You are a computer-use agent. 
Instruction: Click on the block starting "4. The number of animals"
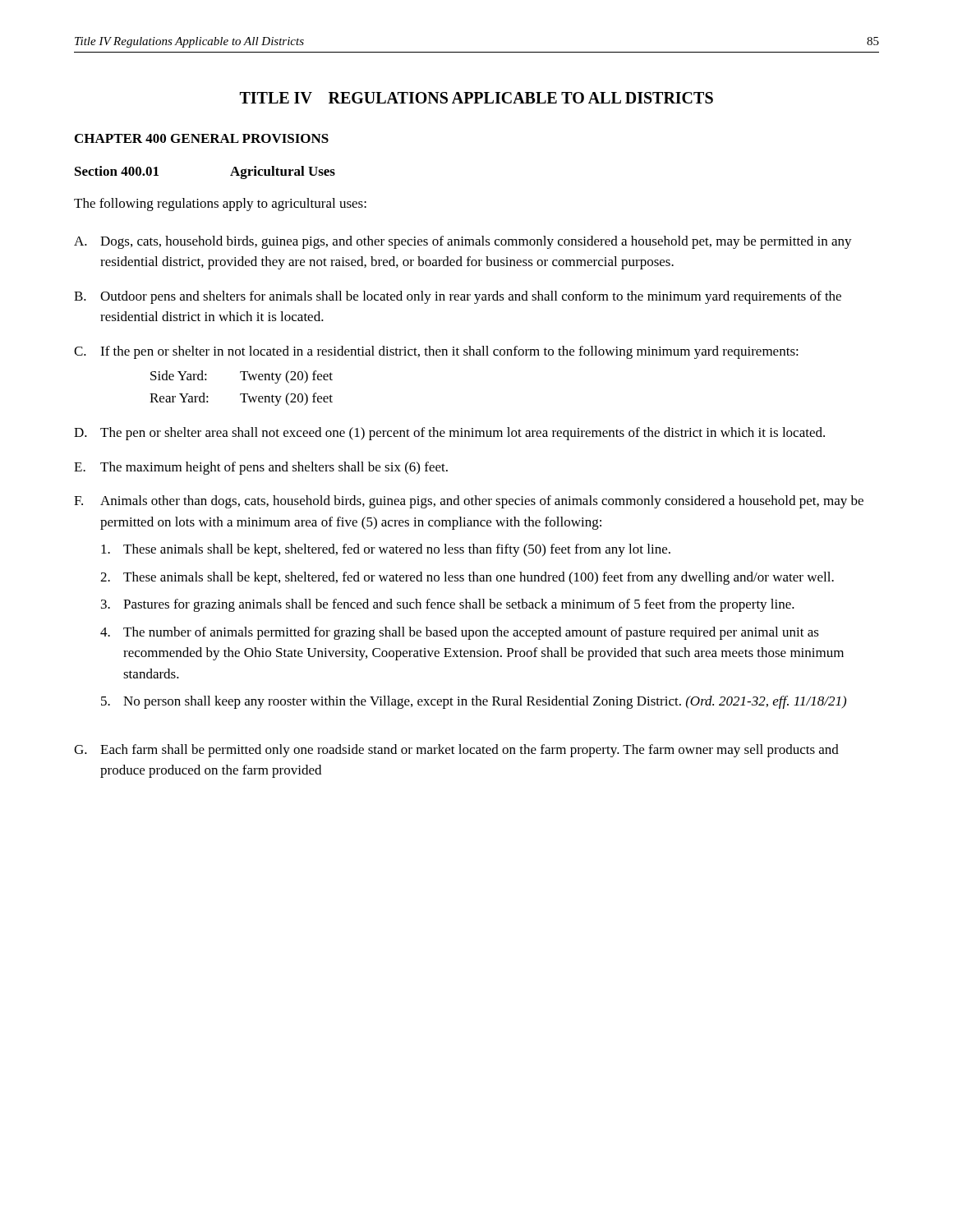[x=490, y=653]
